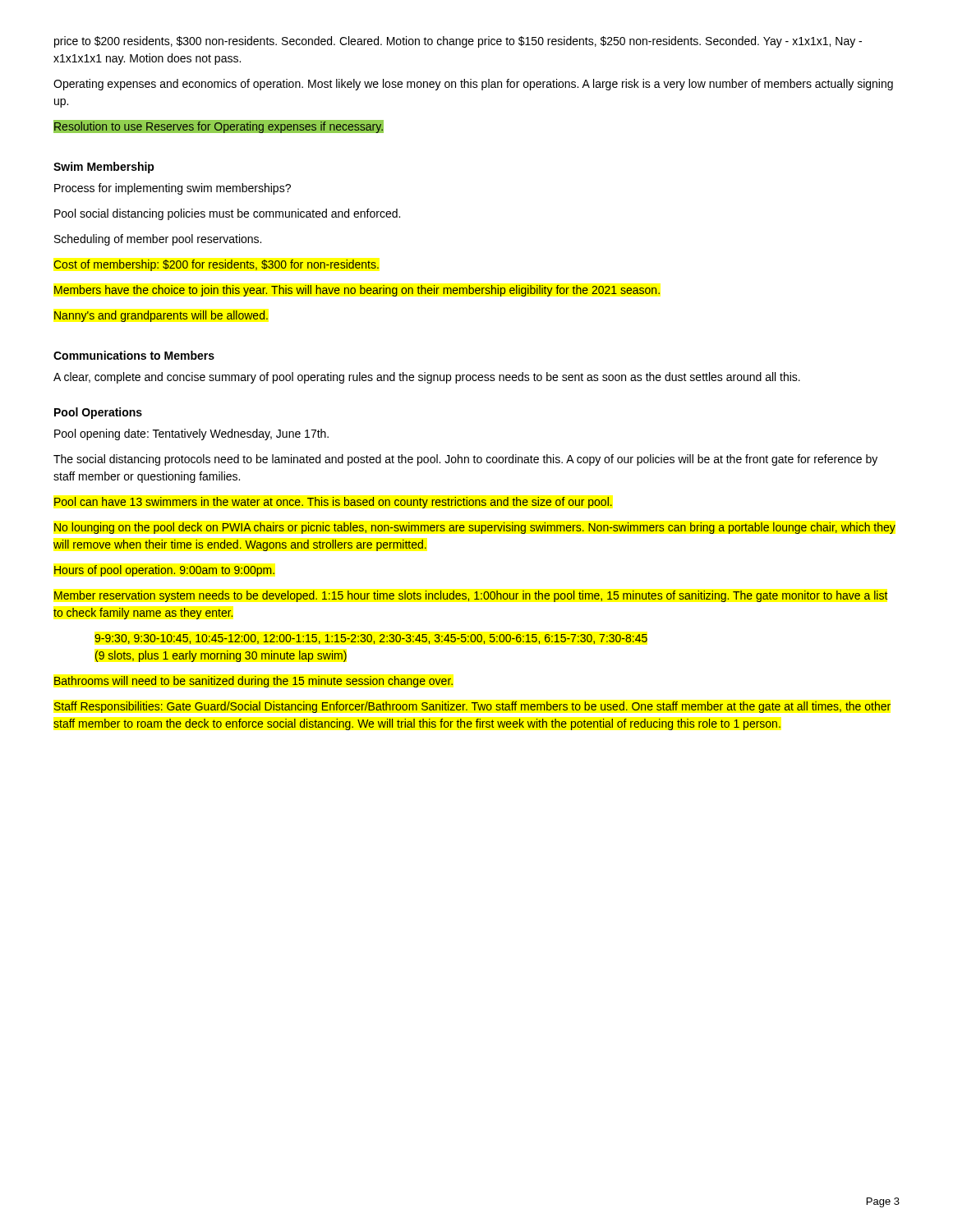953x1232 pixels.
Task: Point to the block starting "Pool opening date: Tentatively Wednesday,"
Action: click(x=191, y=434)
